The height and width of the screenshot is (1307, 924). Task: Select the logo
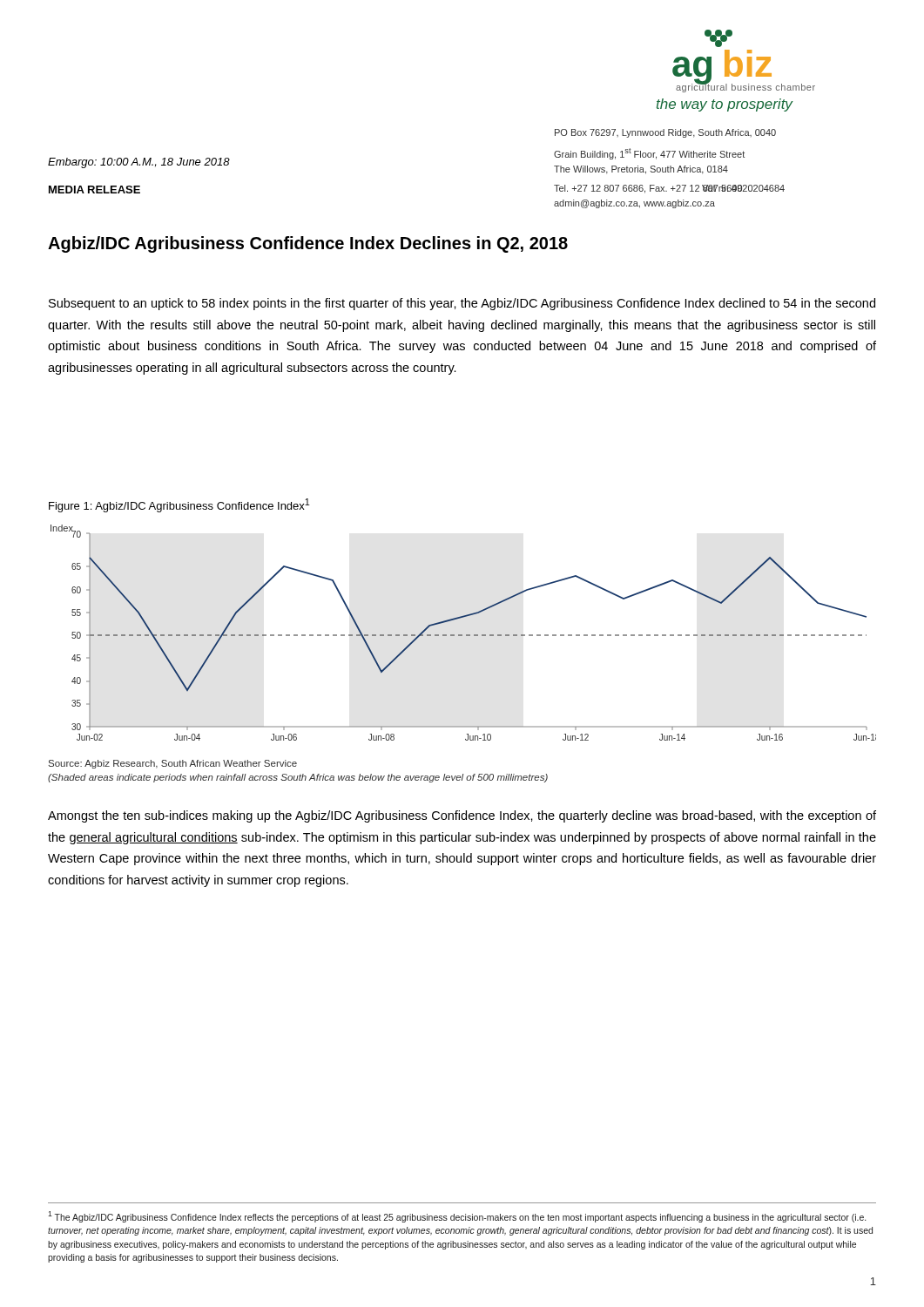coord(715,121)
